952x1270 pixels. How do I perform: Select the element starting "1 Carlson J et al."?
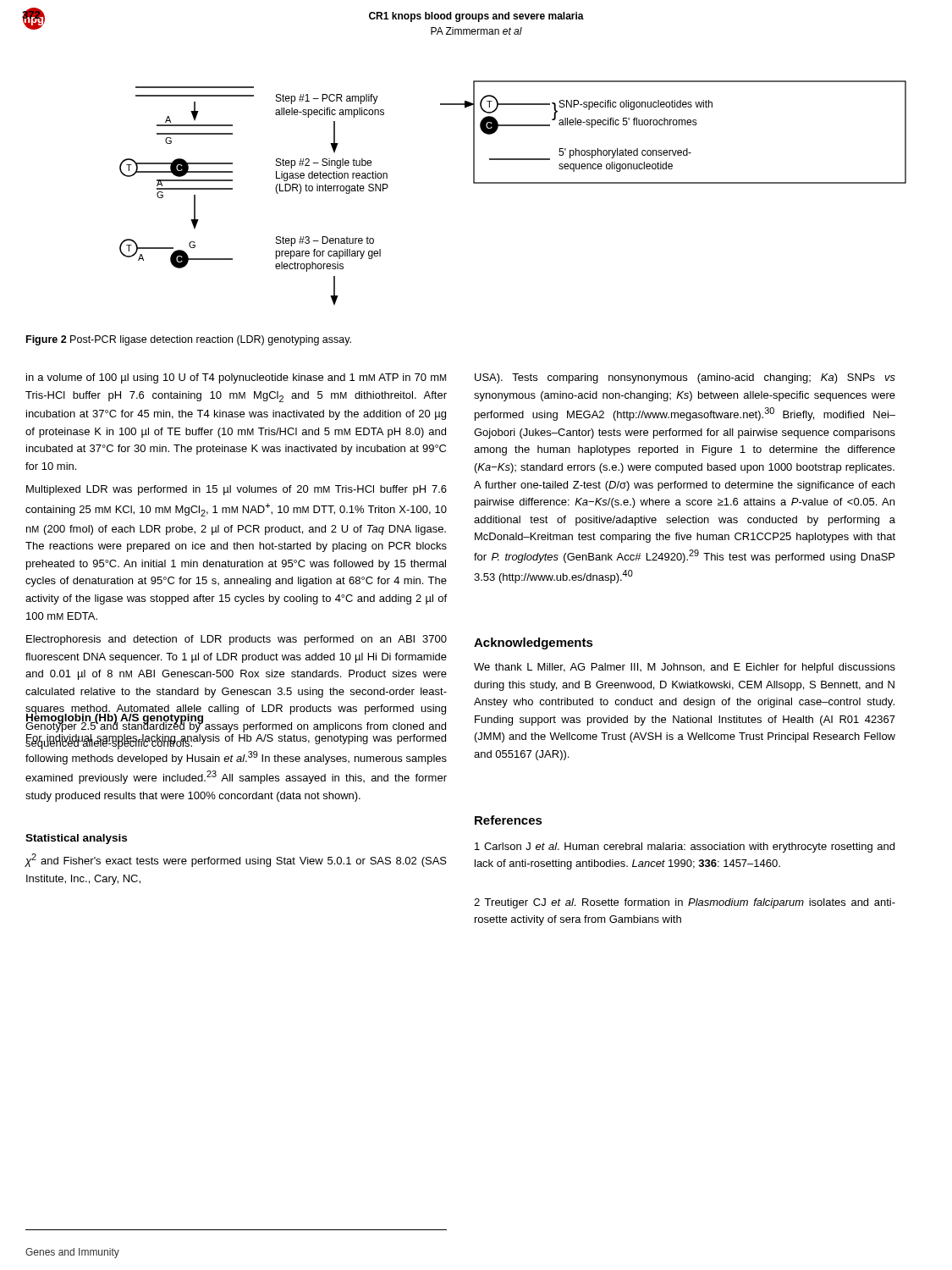point(685,855)
